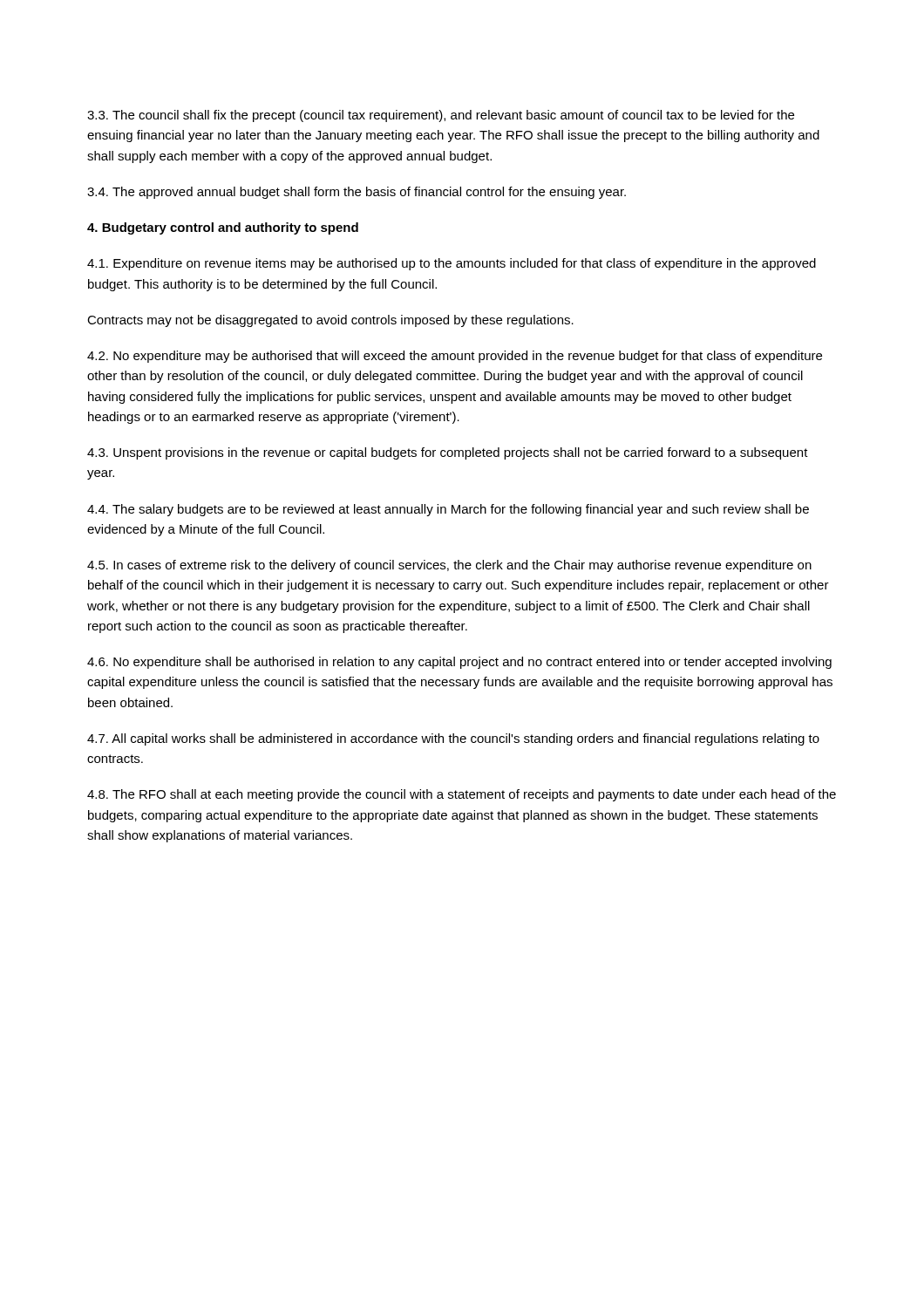The width and height of the screenshot is (924, 1308).
Task: Locate the block of text that opens with "4. The salary budgets"
Action: tap(448, 518)
